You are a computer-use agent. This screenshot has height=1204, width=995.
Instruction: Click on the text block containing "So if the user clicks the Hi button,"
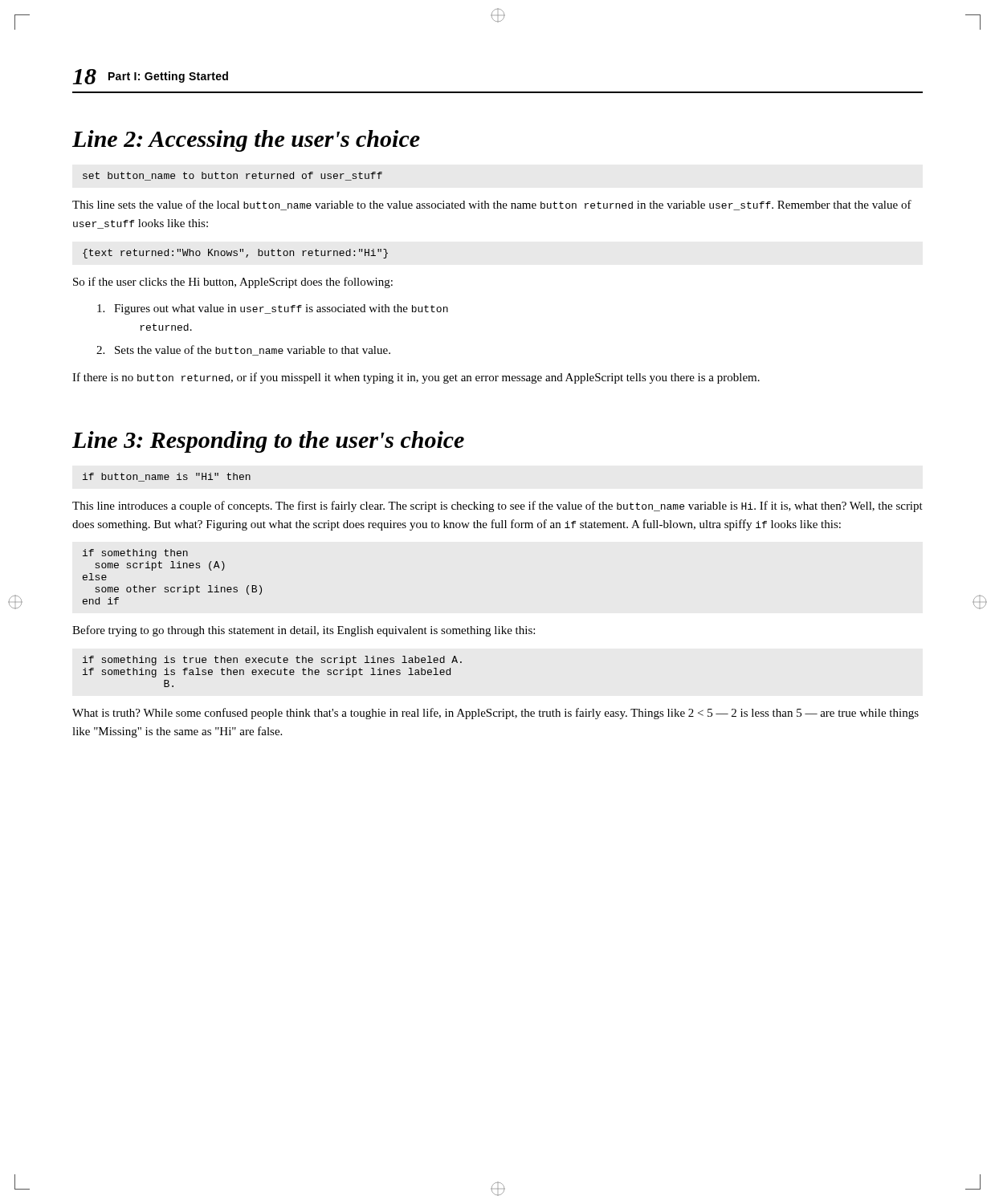[x=233, y=281]
